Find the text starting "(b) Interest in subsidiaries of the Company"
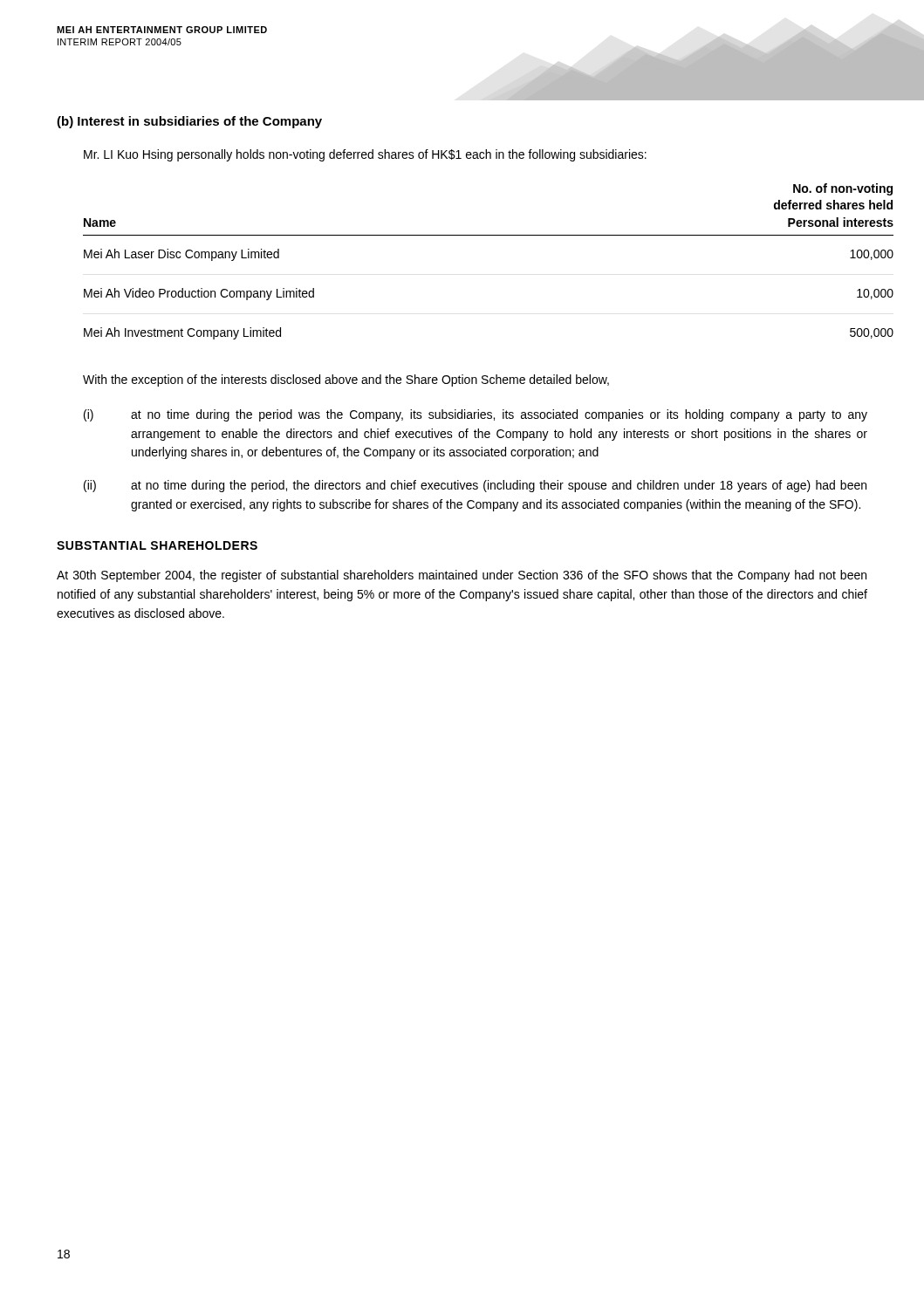Screen dimensions: 1309x924 [x=189, y=121]
